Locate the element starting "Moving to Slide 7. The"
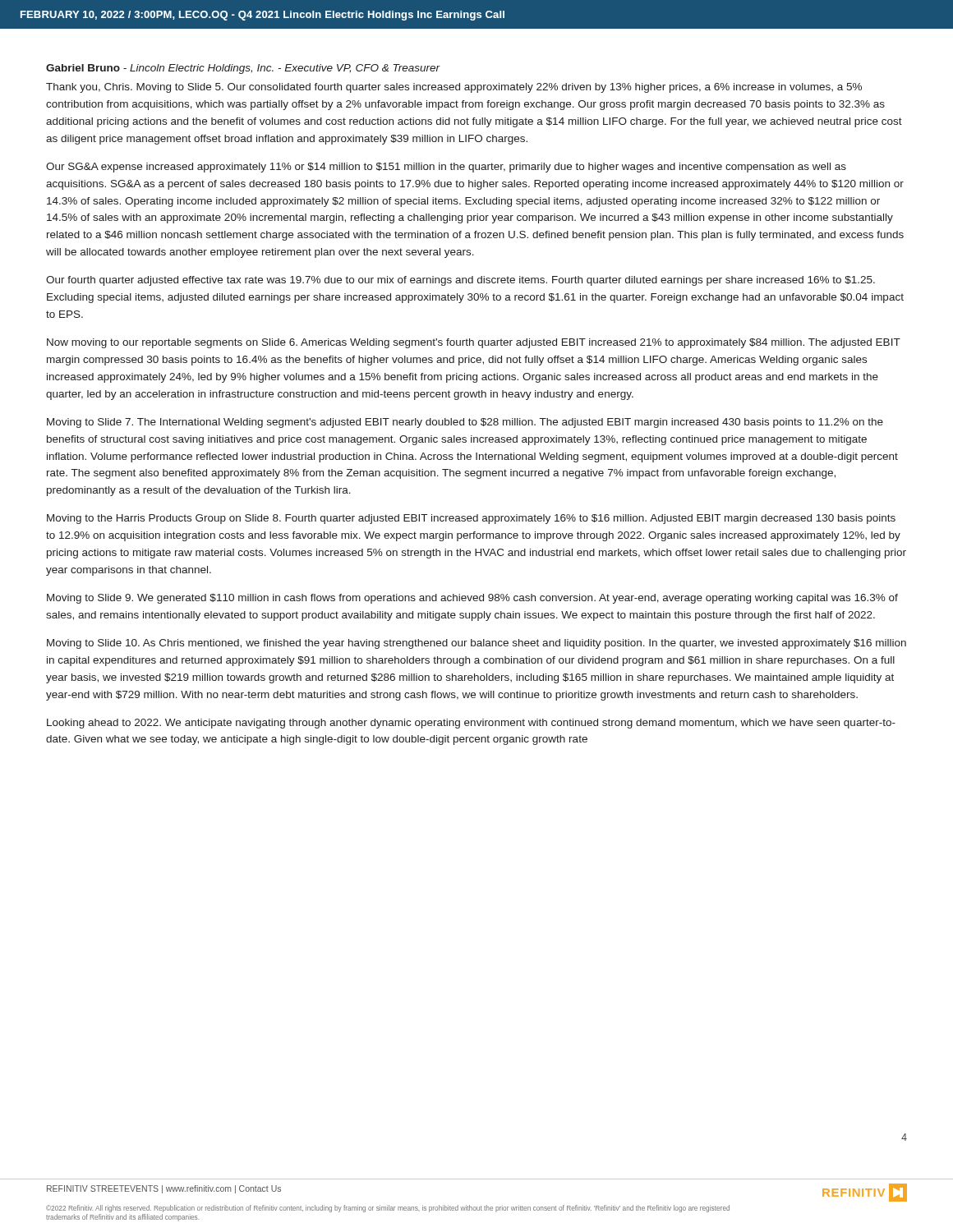The height and width of the screenshot is (1232, 953). (476, 457)
